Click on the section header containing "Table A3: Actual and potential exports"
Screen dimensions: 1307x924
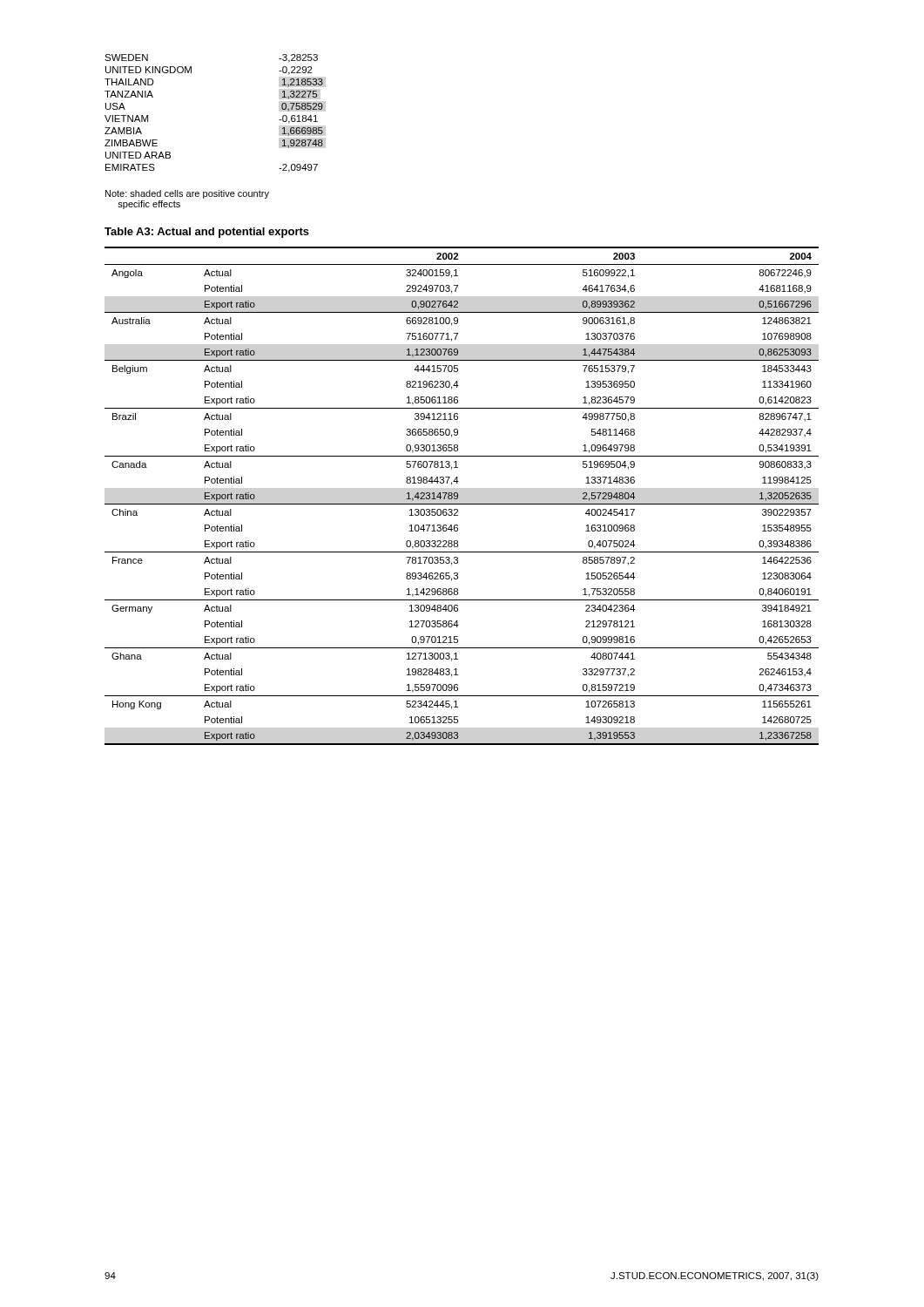click(x=207, y=231)
